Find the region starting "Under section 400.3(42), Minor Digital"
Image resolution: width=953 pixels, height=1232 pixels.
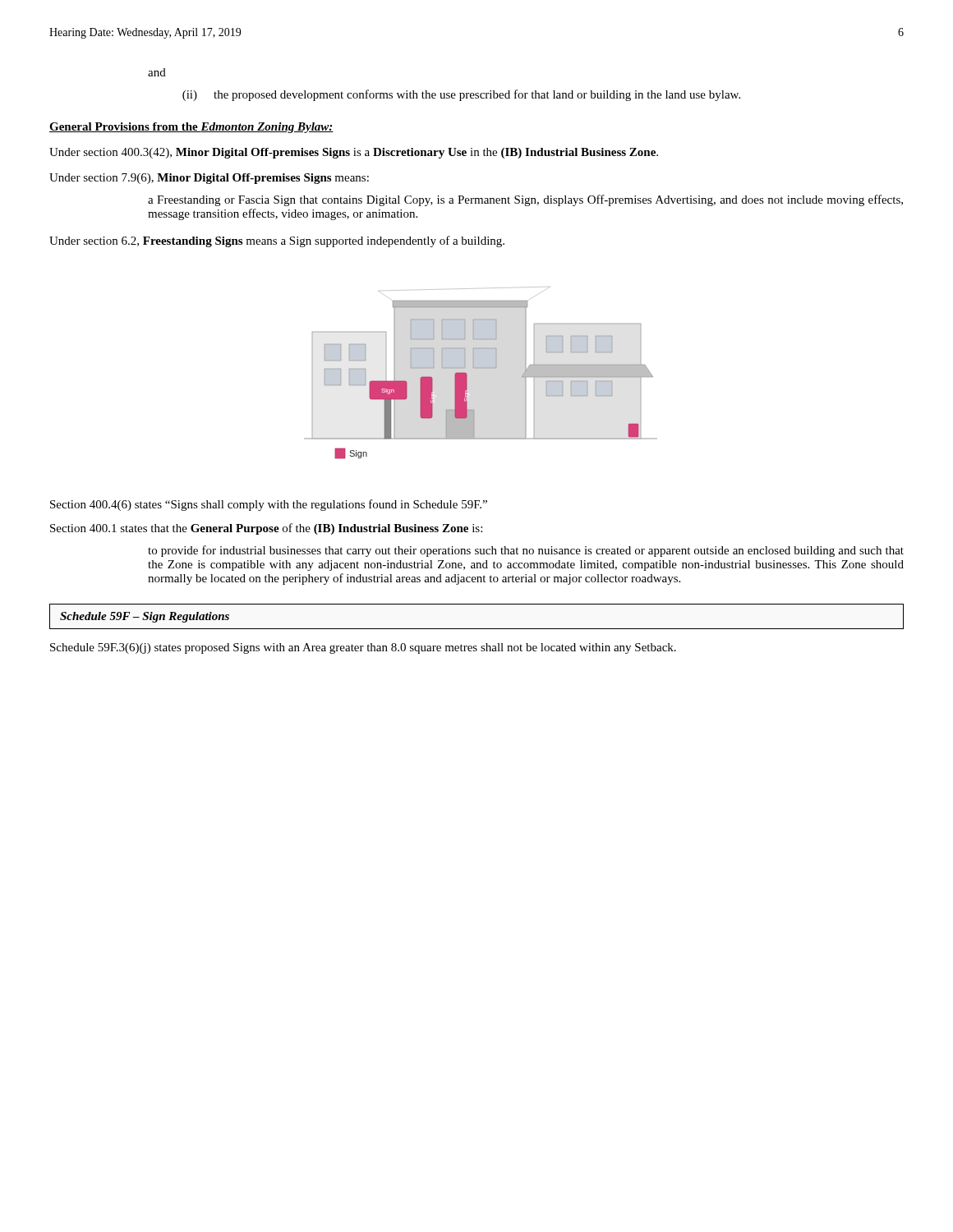click(354, 152)
